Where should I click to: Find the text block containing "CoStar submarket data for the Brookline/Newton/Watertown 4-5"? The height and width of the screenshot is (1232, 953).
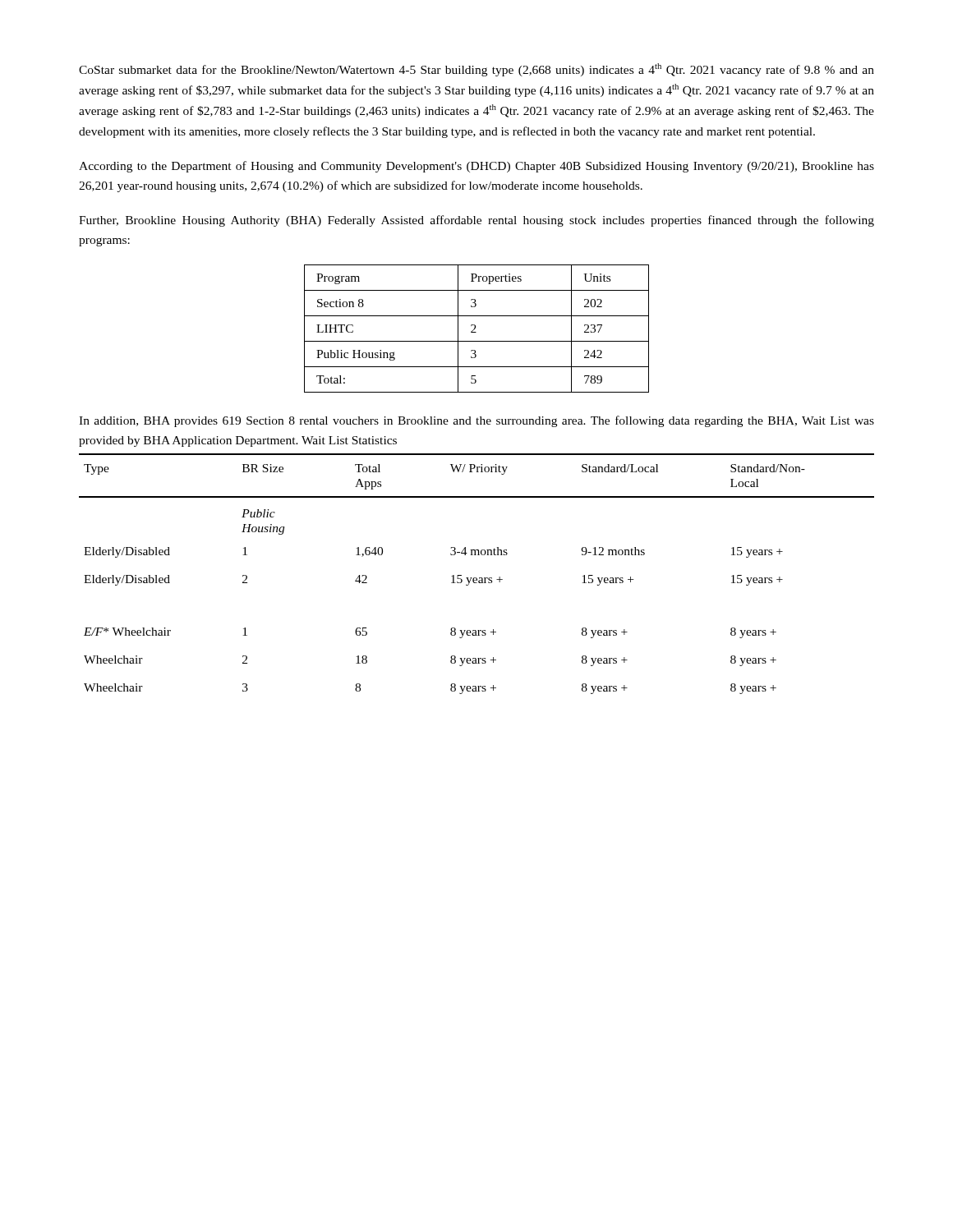476,99
